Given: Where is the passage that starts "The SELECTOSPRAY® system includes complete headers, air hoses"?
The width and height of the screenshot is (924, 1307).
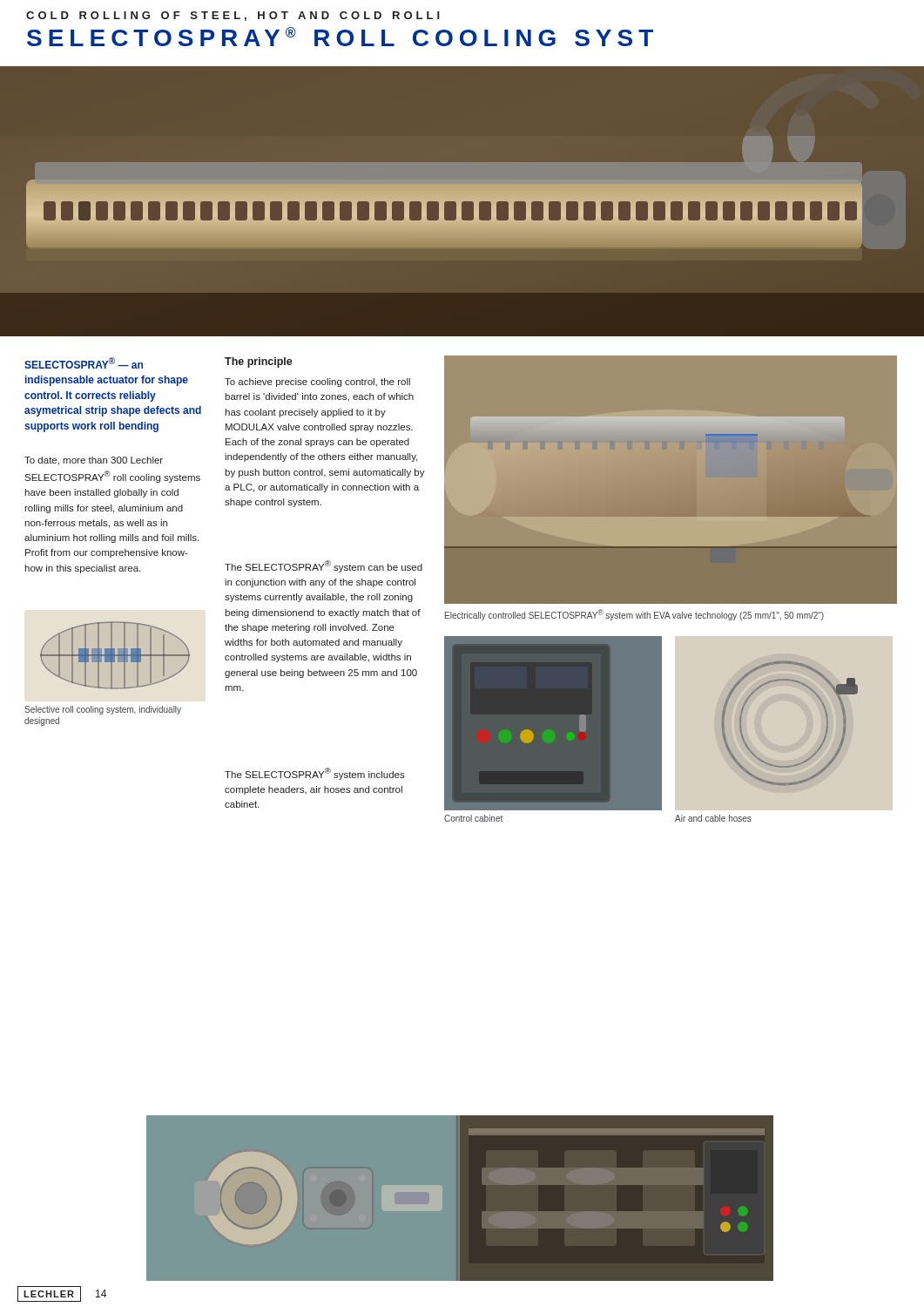Looking at the screenshot, I should pos(325,789).
